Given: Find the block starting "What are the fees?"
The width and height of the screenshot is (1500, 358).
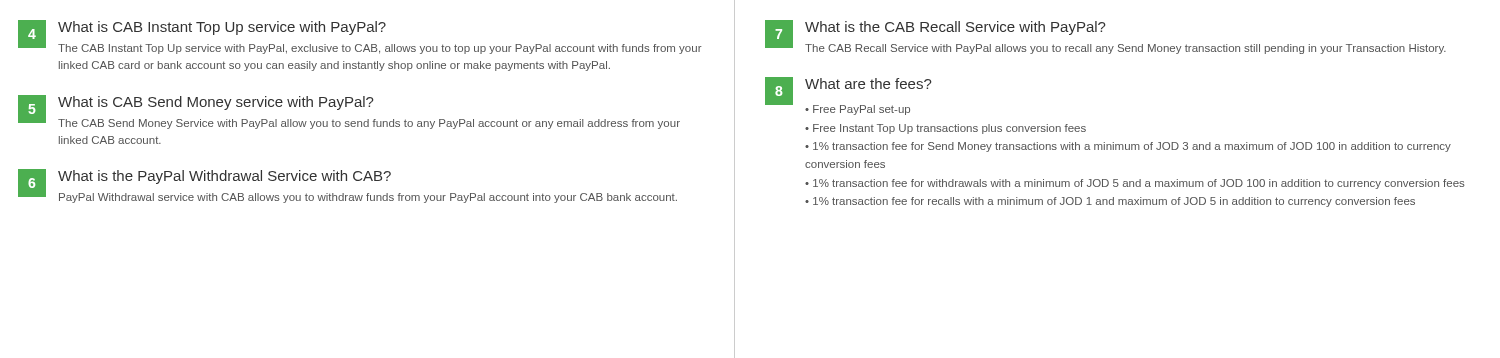Looking at the screenshot, I should (868, 84).
